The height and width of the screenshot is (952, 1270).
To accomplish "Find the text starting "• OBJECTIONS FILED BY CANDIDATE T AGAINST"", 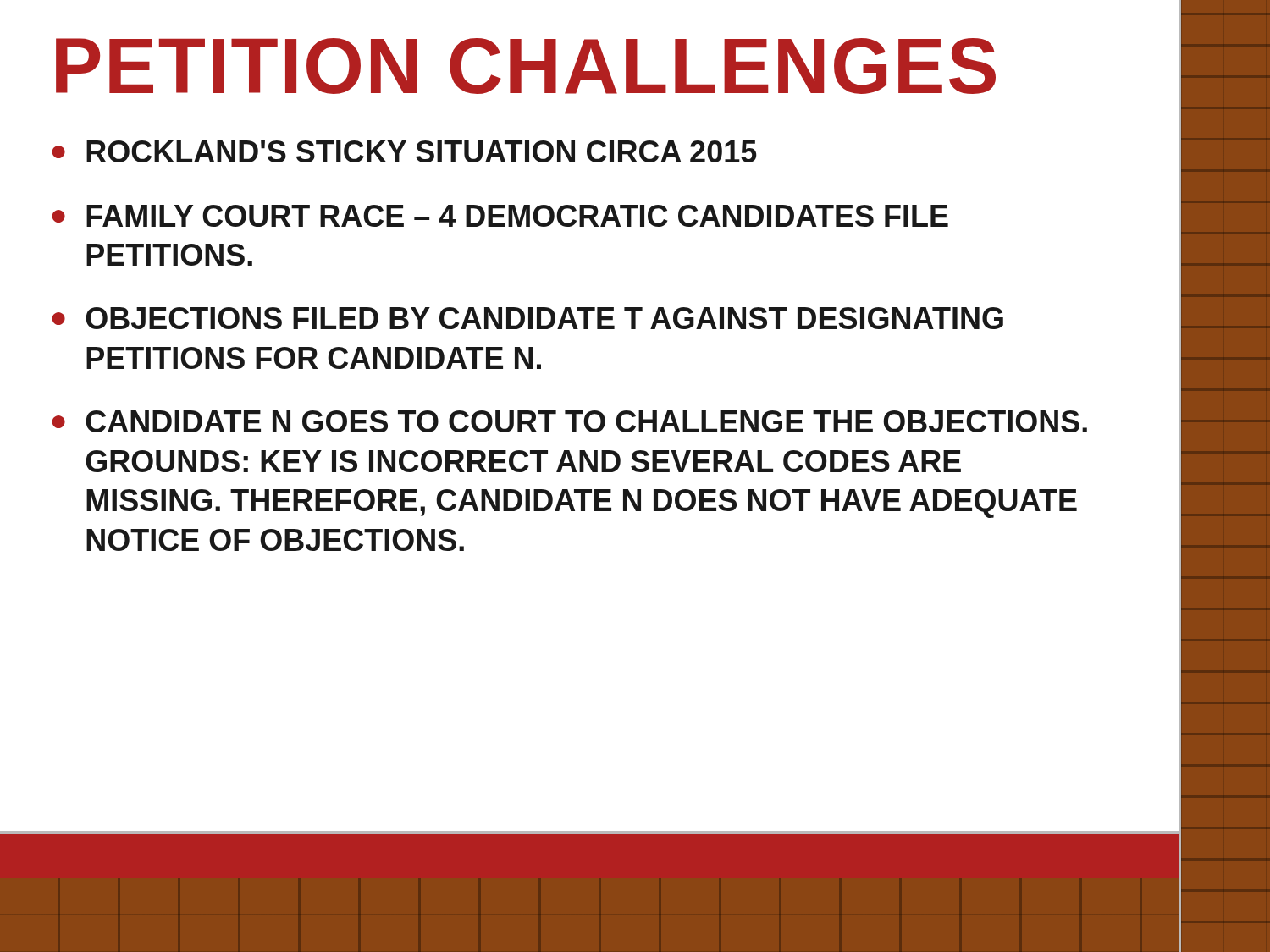I will point(576,339).
